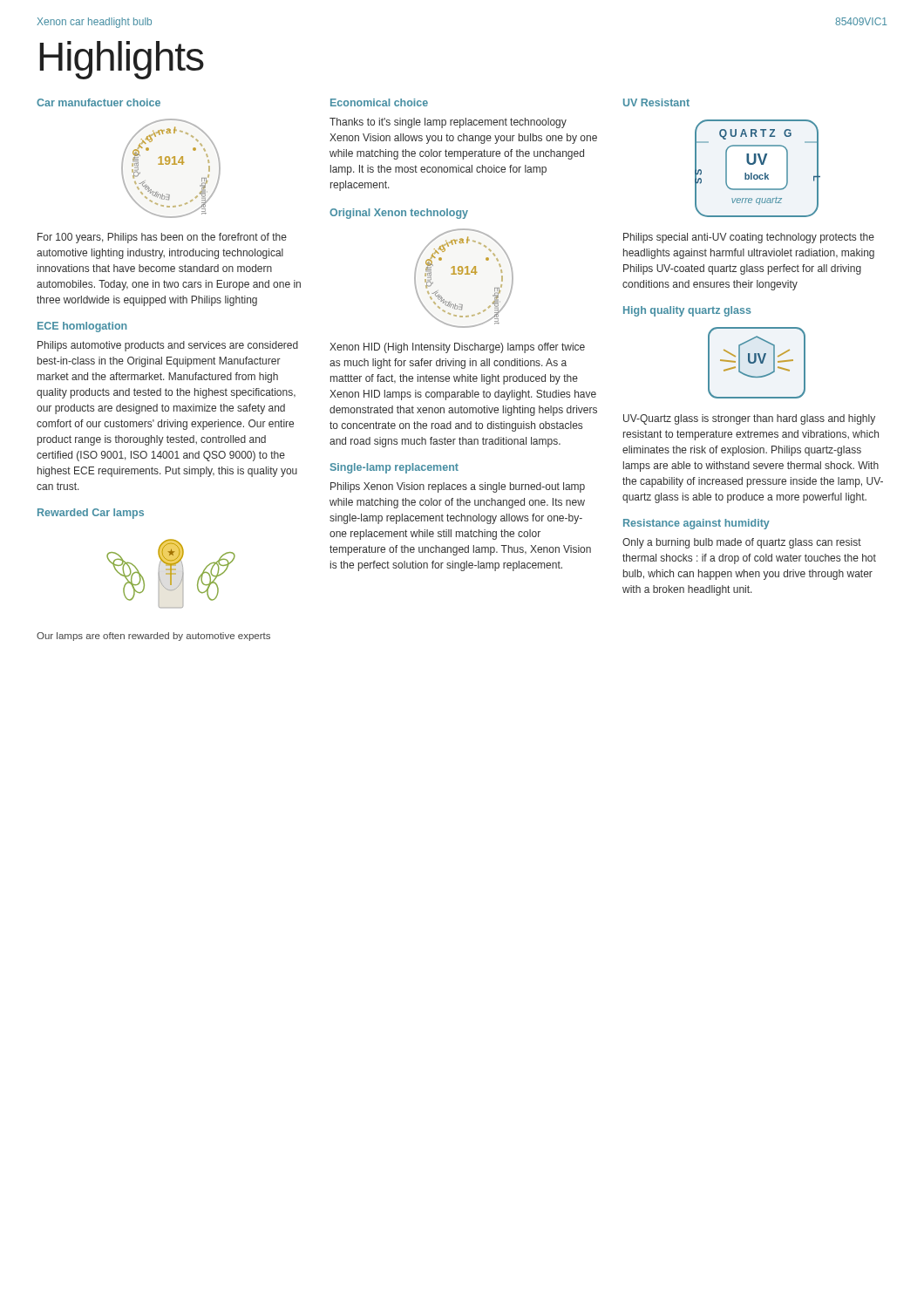Point to the block beginning "Philips special anti-UV coating technology protects"
Viewport: 924px width, 1308px height.
pos(749,260)
